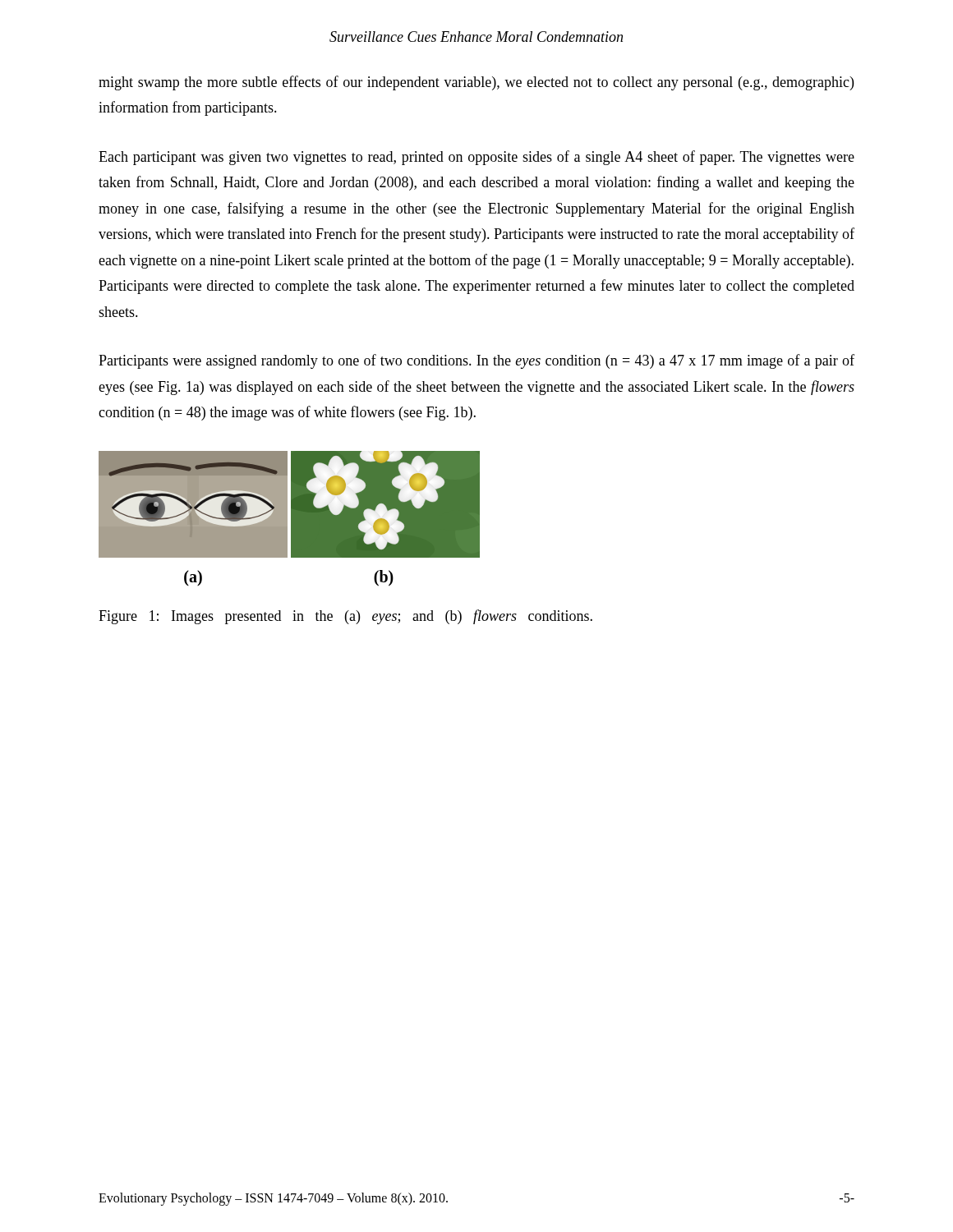Point to the caption beginning "Figure 1: Images presented in the (a) eyes;"
Image resolution: width=953 pixels, height=1232 pixels.
pos(346,616)
